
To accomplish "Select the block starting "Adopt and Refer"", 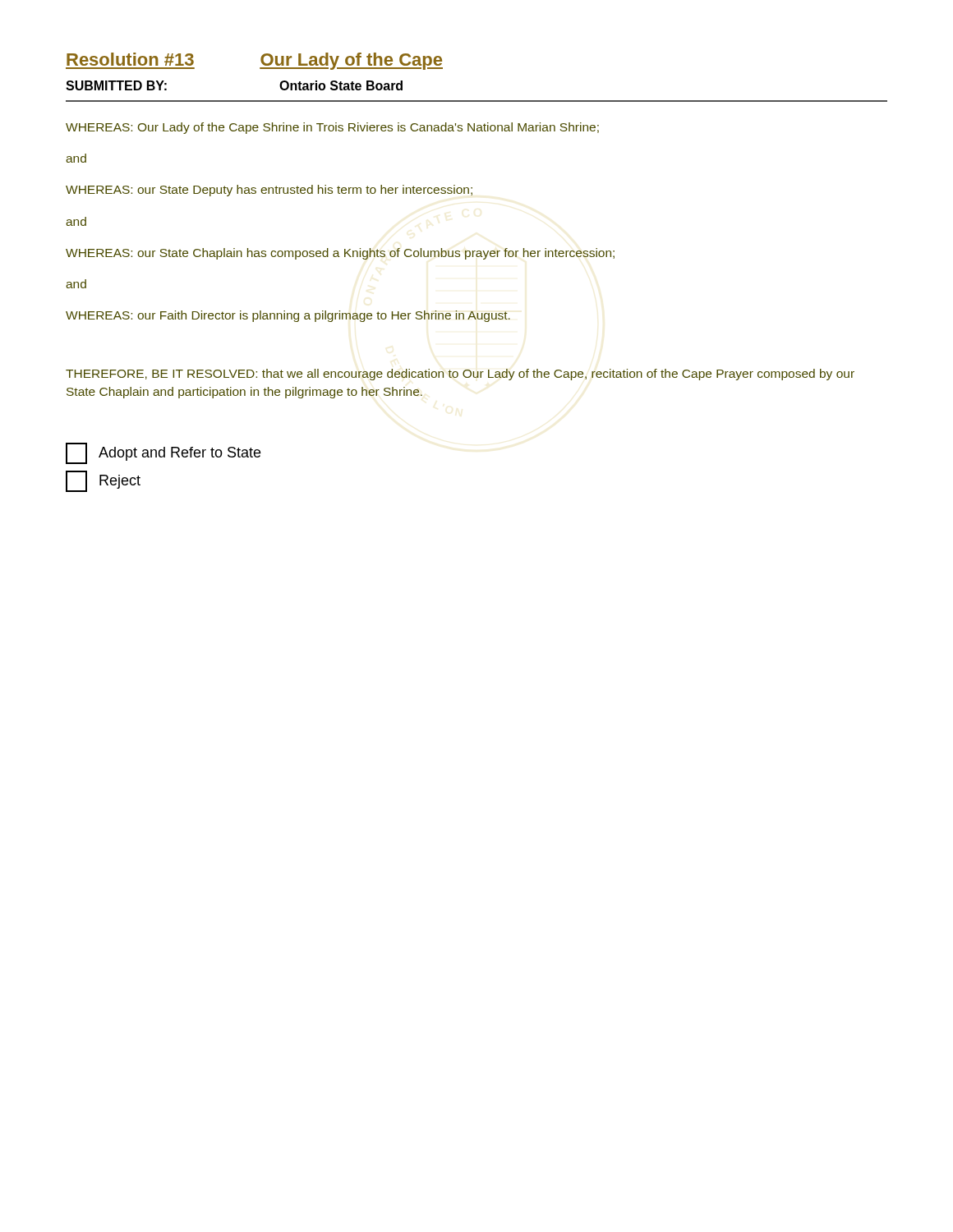I will pos(164,453).
